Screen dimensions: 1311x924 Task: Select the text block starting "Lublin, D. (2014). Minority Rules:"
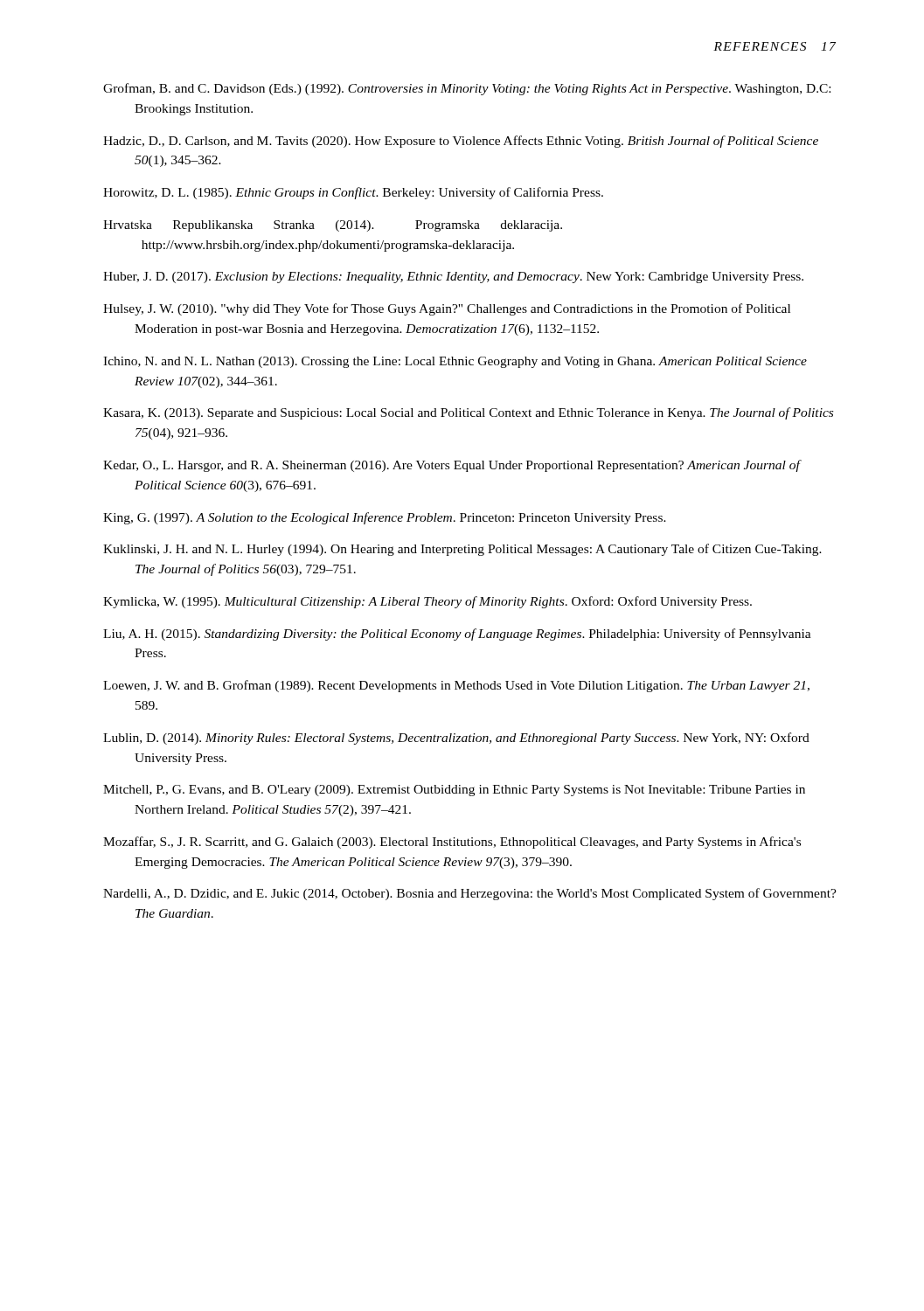pos(456,747)
